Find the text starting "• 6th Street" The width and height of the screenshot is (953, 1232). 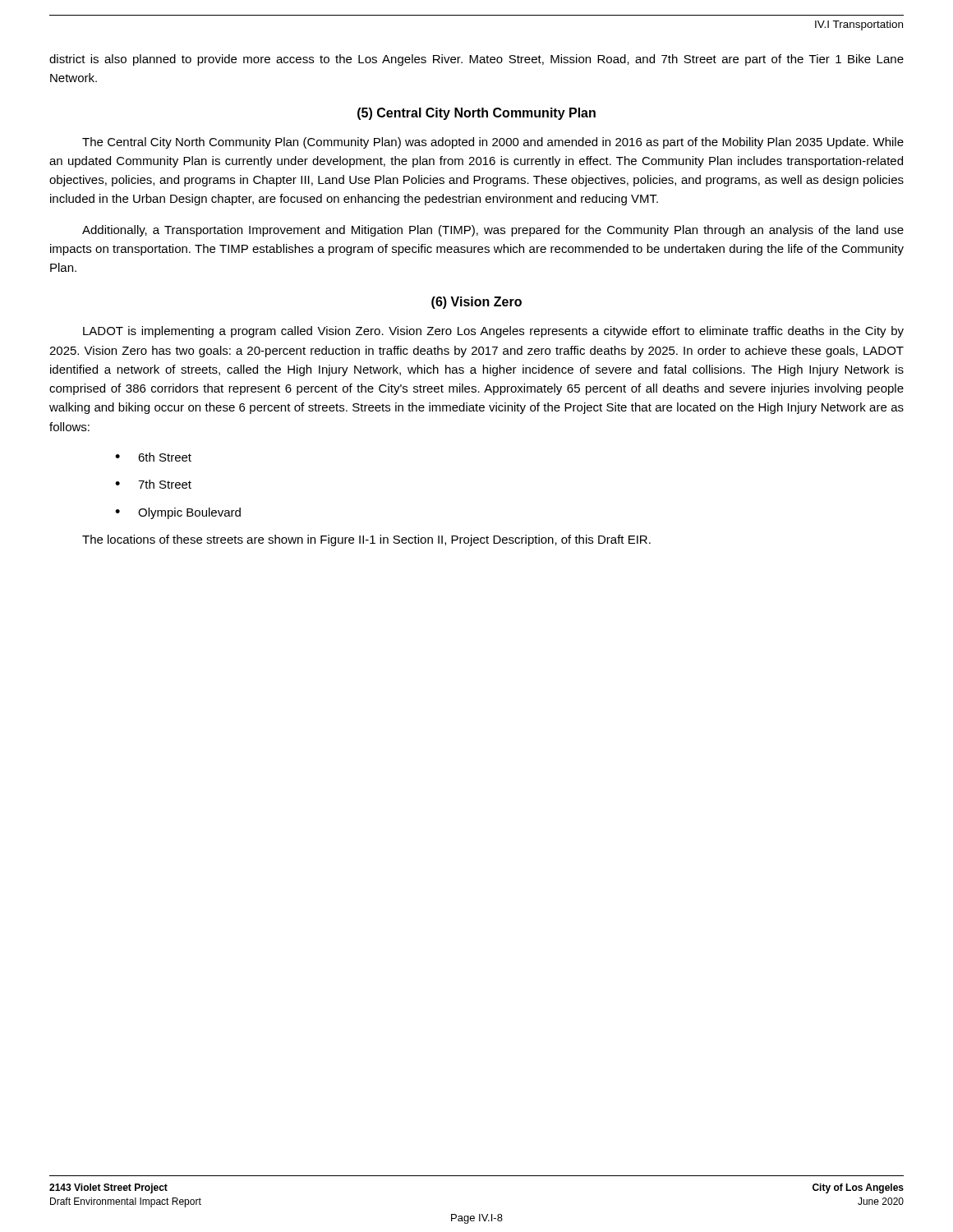click(x=153, y=457)
